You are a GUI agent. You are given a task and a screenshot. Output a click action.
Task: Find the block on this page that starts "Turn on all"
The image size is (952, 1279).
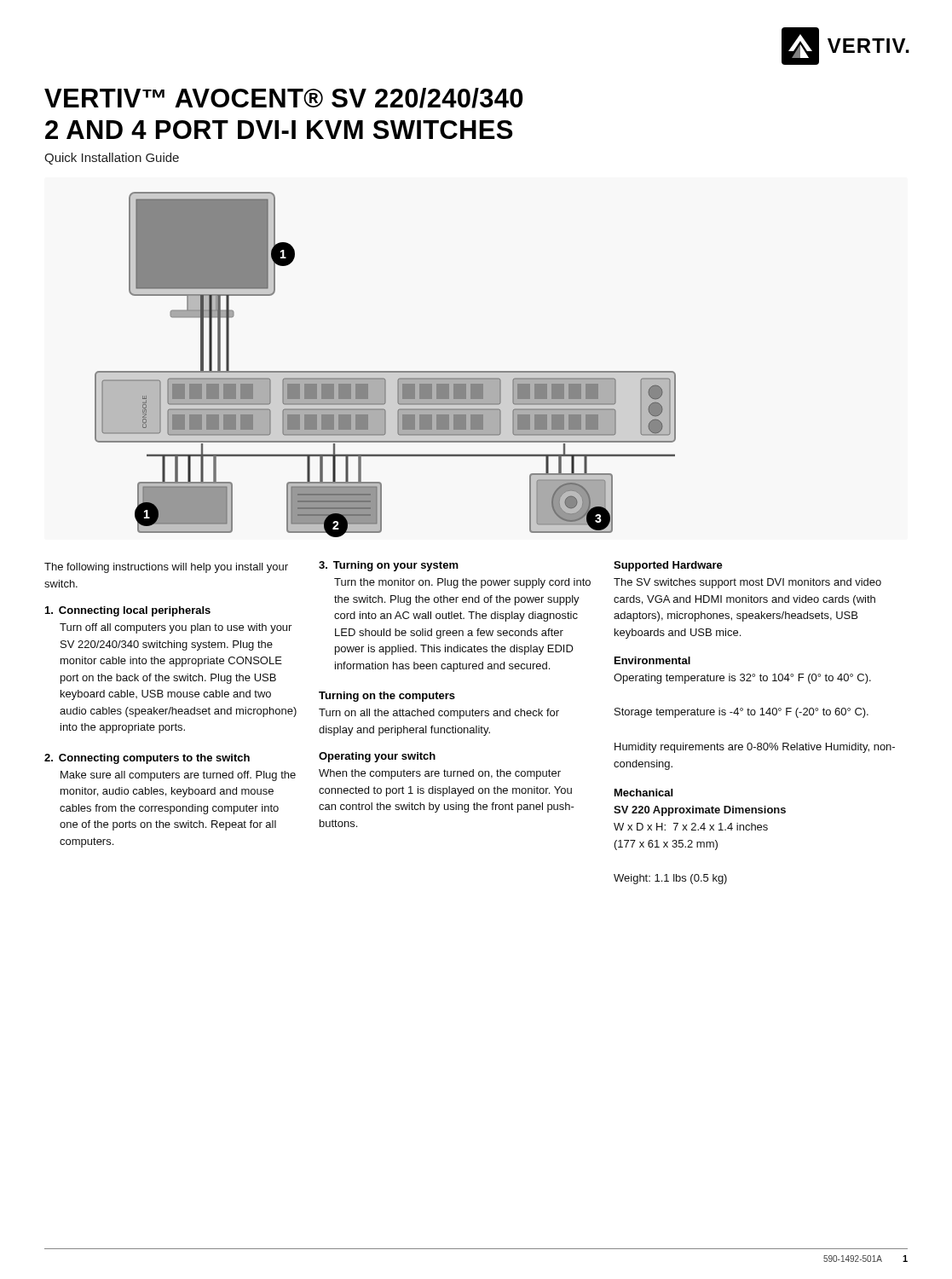pyautogui.click(x=439, y=721)
